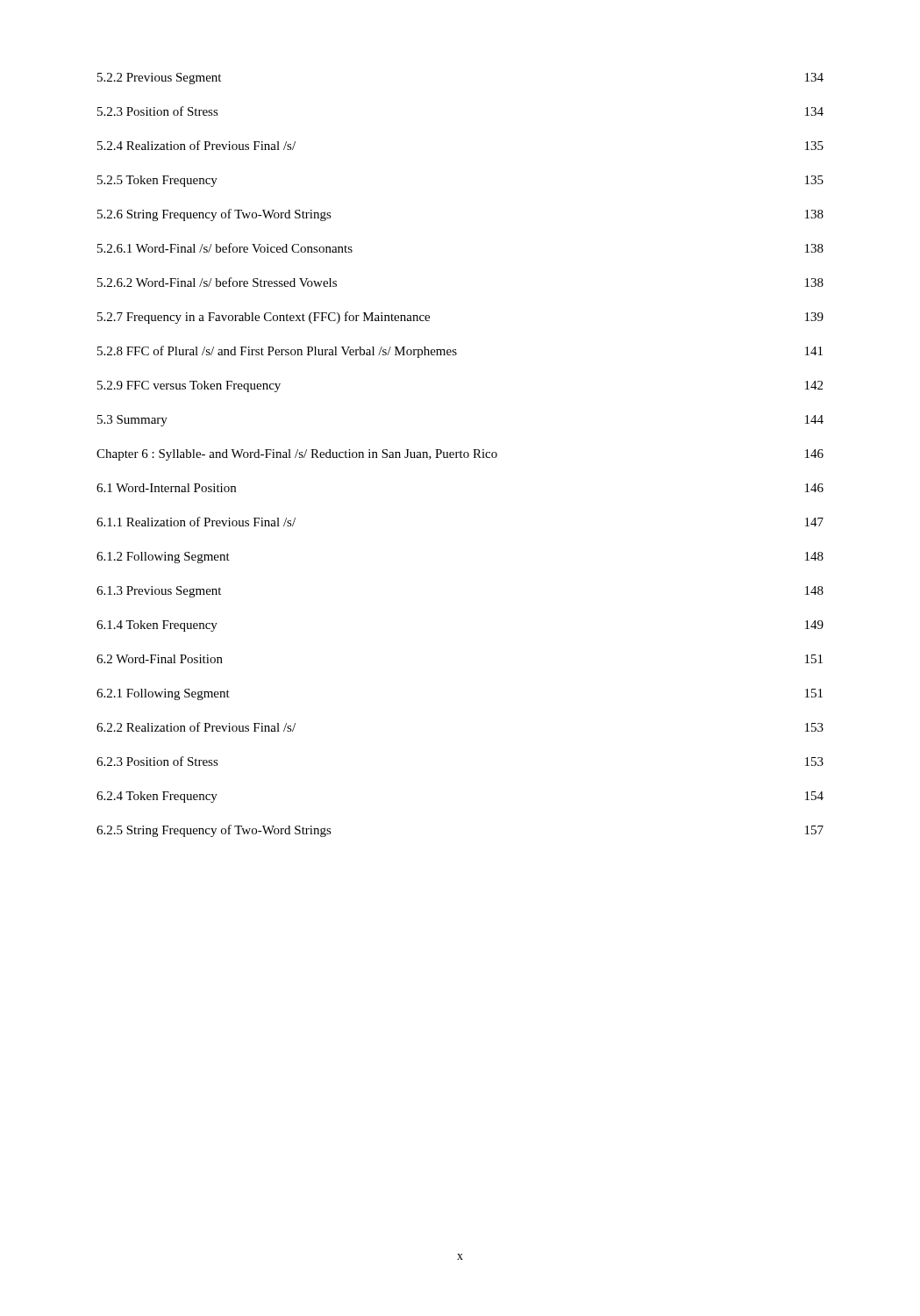Click on the list item with the text "6.1 Word-Internal Position 146"
The image size is (920, 1316).
coord(164,487)
